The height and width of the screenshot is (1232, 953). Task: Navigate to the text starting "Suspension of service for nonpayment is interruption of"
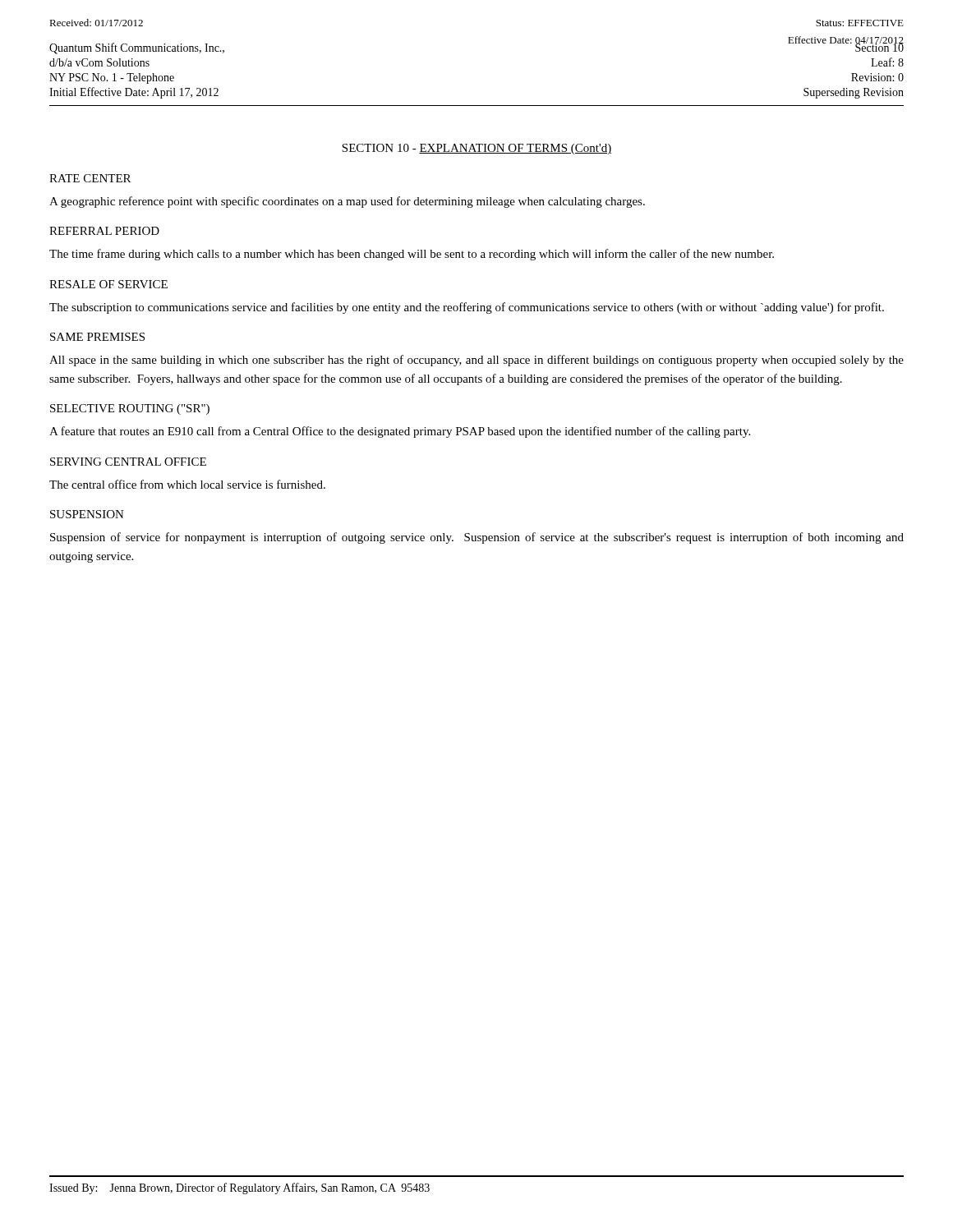(476, 547)
